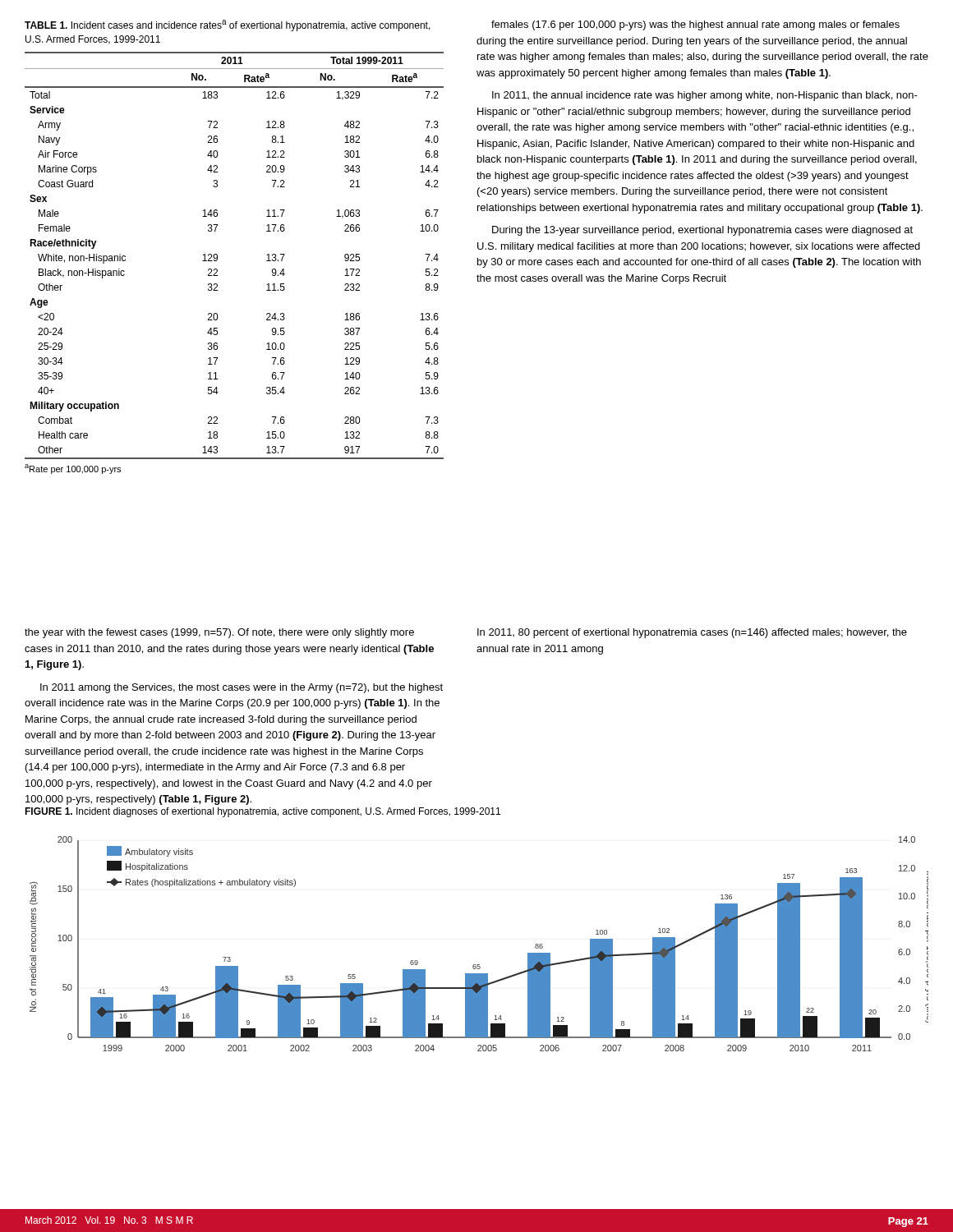Click the table

pos(234,245)
